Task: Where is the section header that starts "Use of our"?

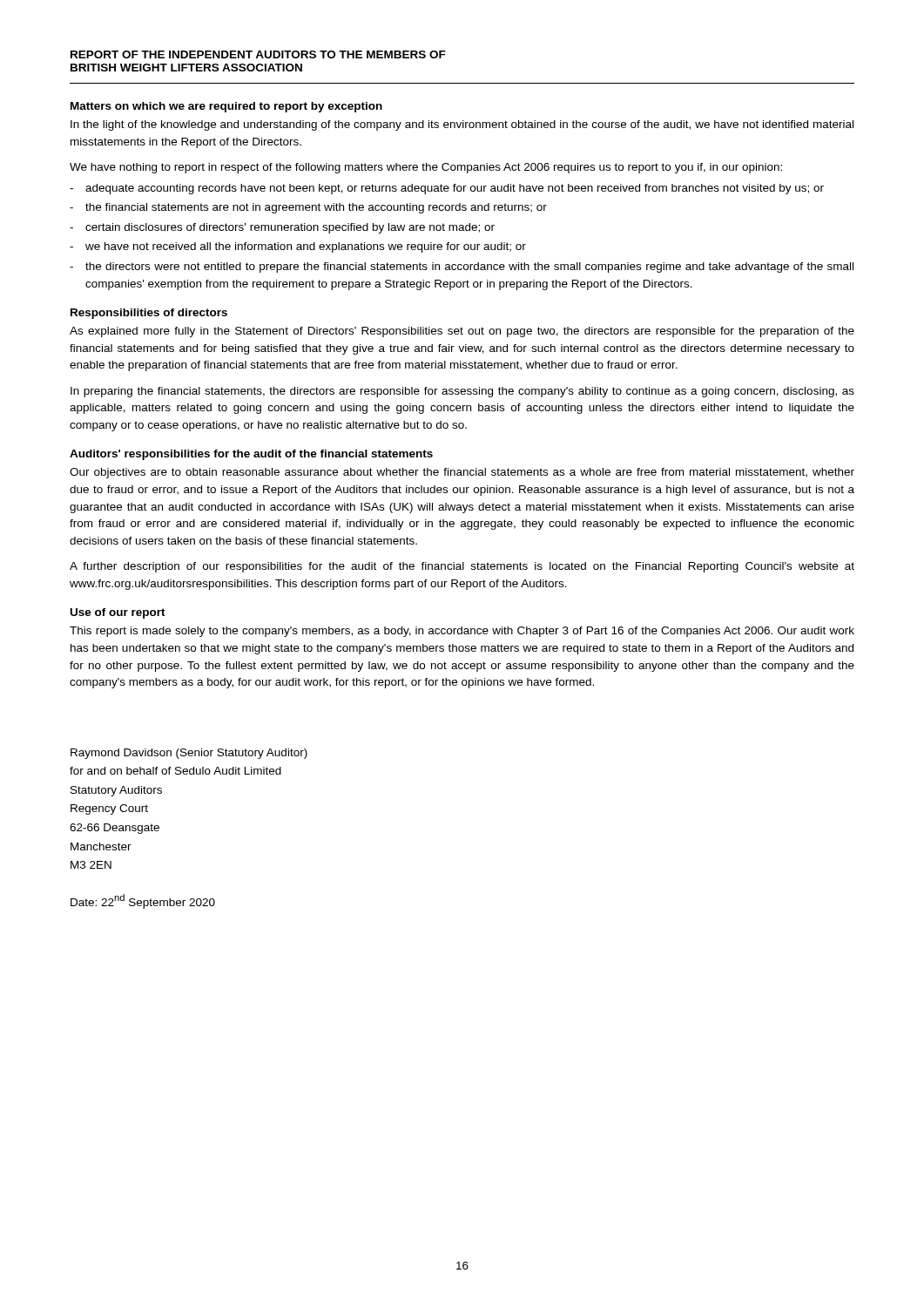Action: pos(117,612)
